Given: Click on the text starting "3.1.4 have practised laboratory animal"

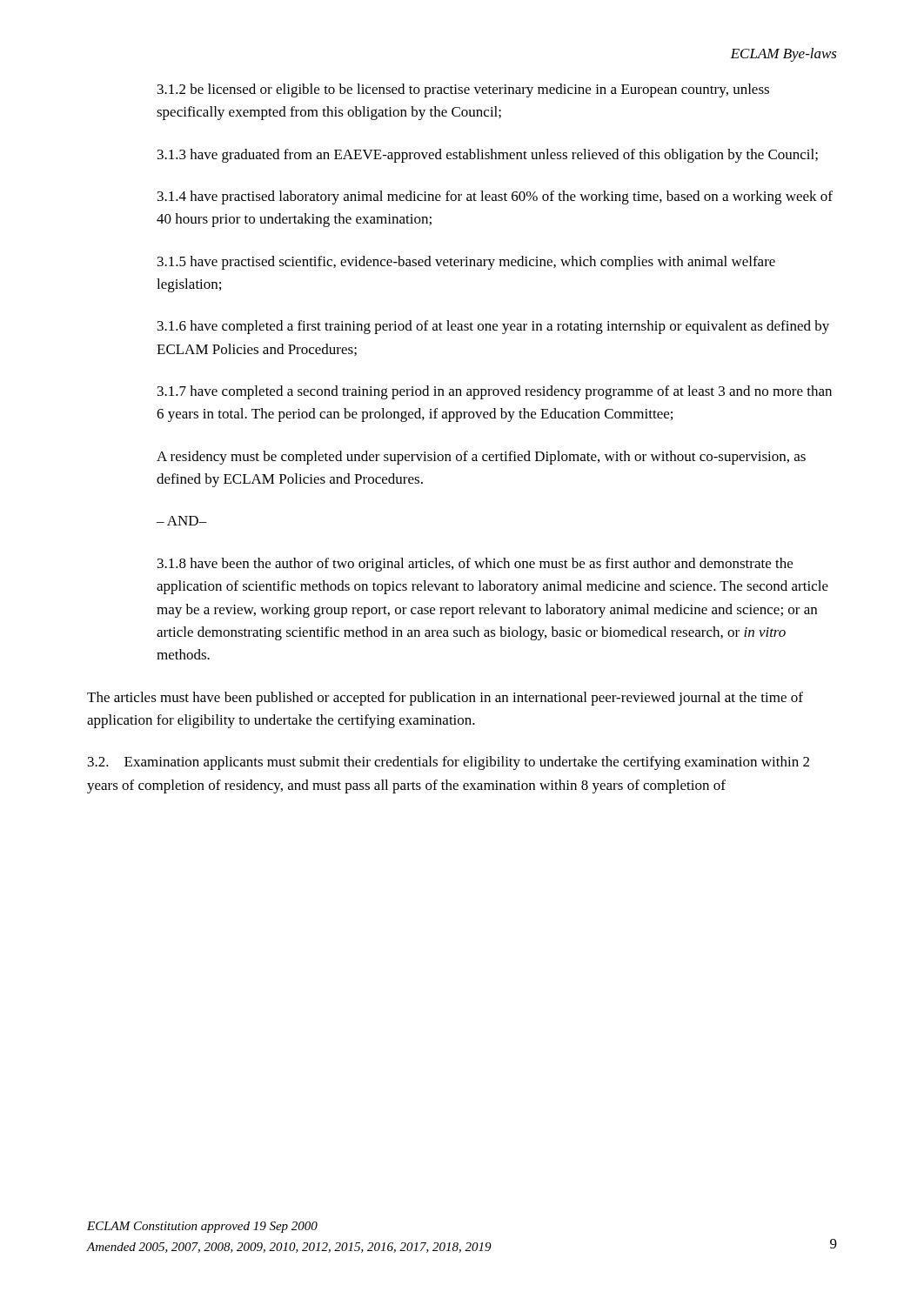Looking at the screenshot, I should pyautogui.click(x=495, y=208).
